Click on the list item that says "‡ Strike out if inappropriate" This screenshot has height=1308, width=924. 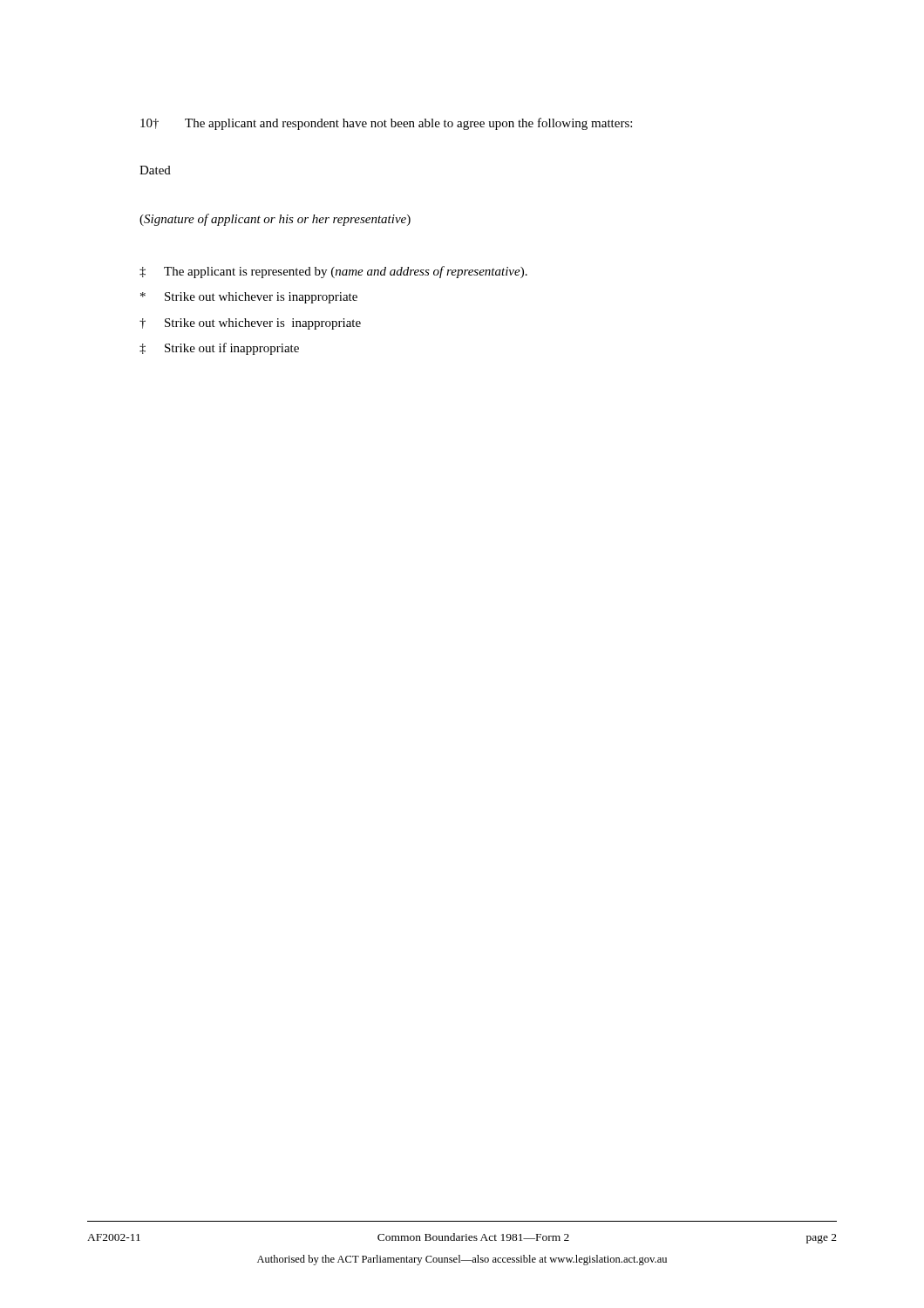point(219,349)
